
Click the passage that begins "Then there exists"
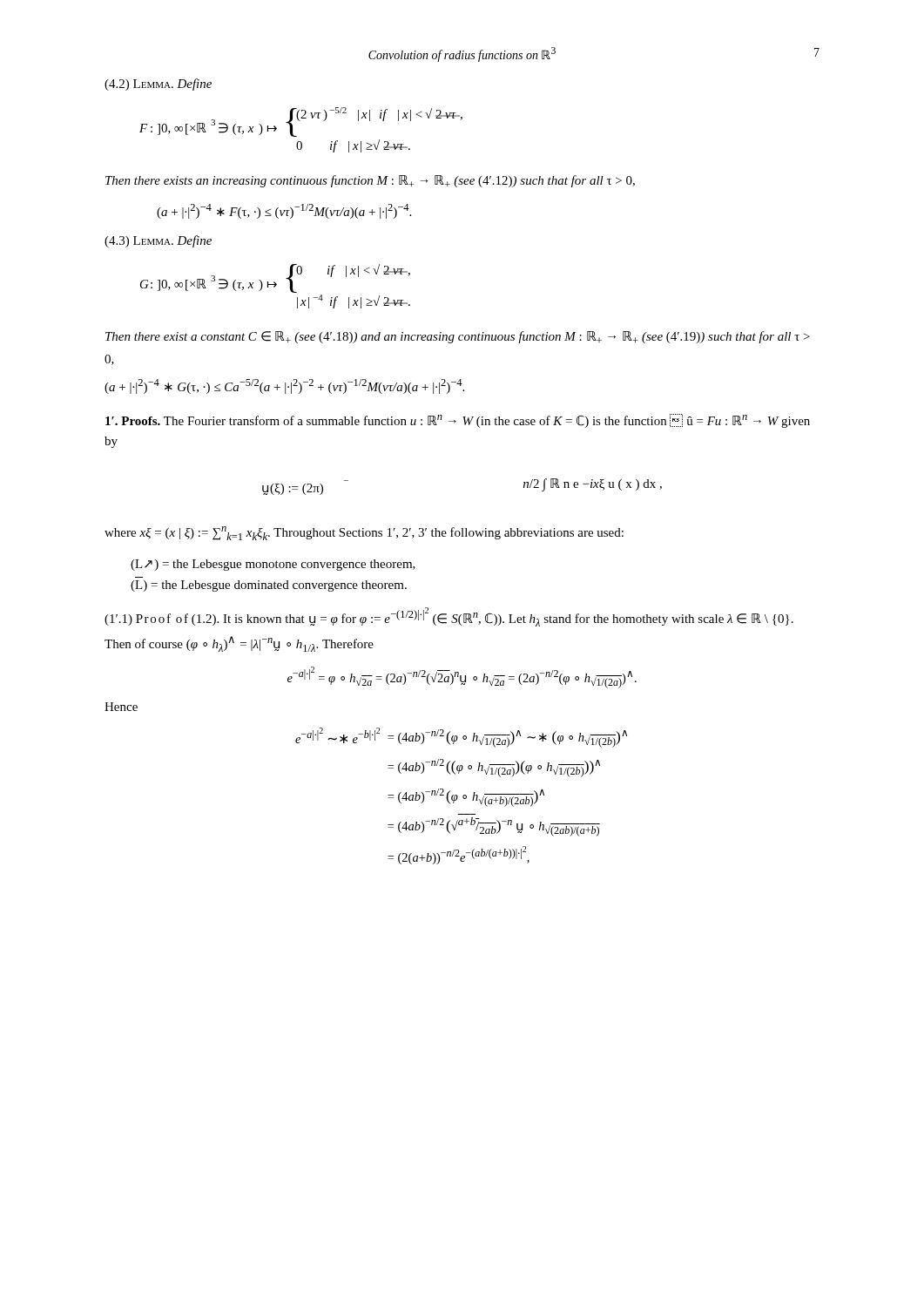tap(370, 182)
